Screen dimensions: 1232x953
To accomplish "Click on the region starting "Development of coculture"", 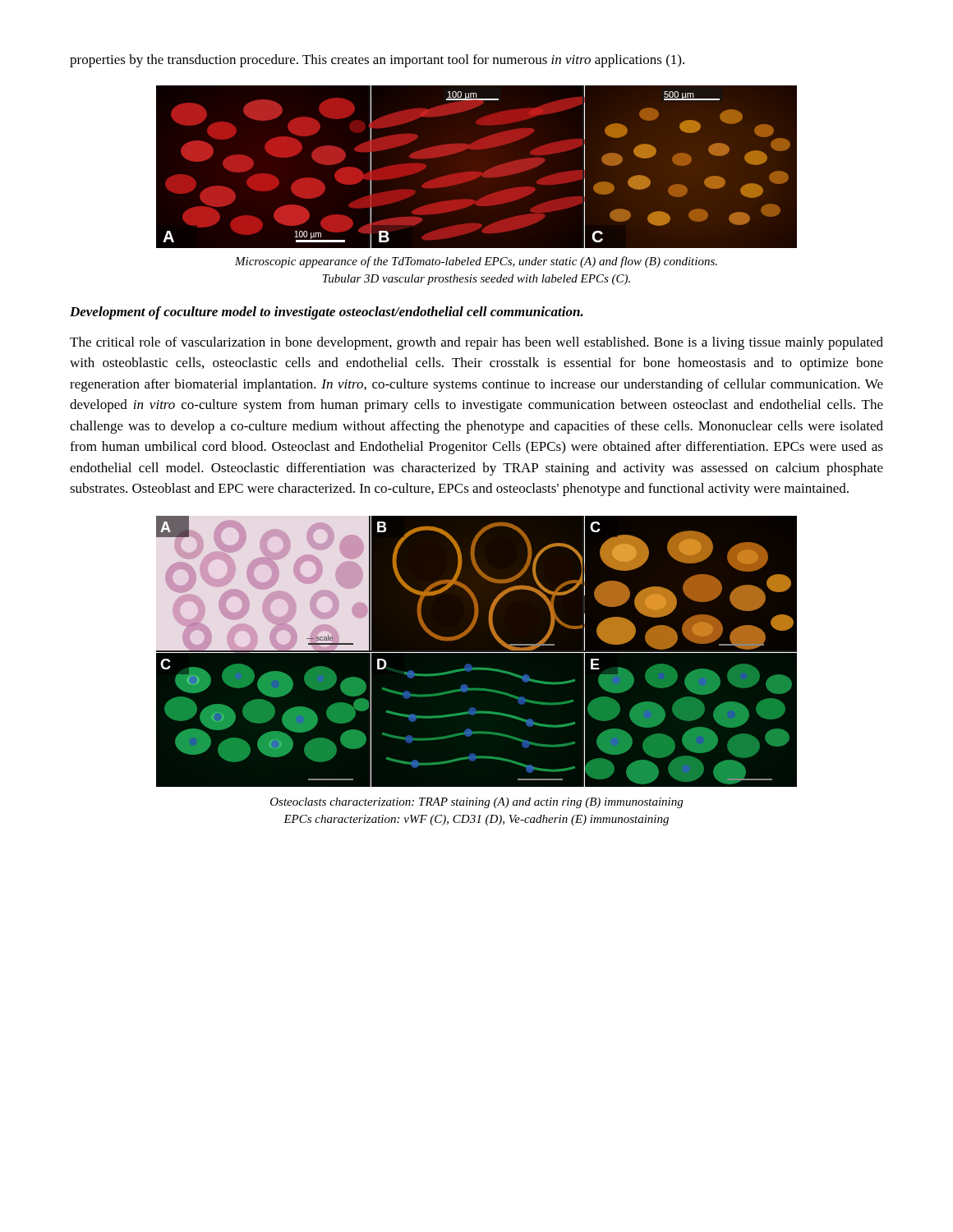I will tap(327, 311).
